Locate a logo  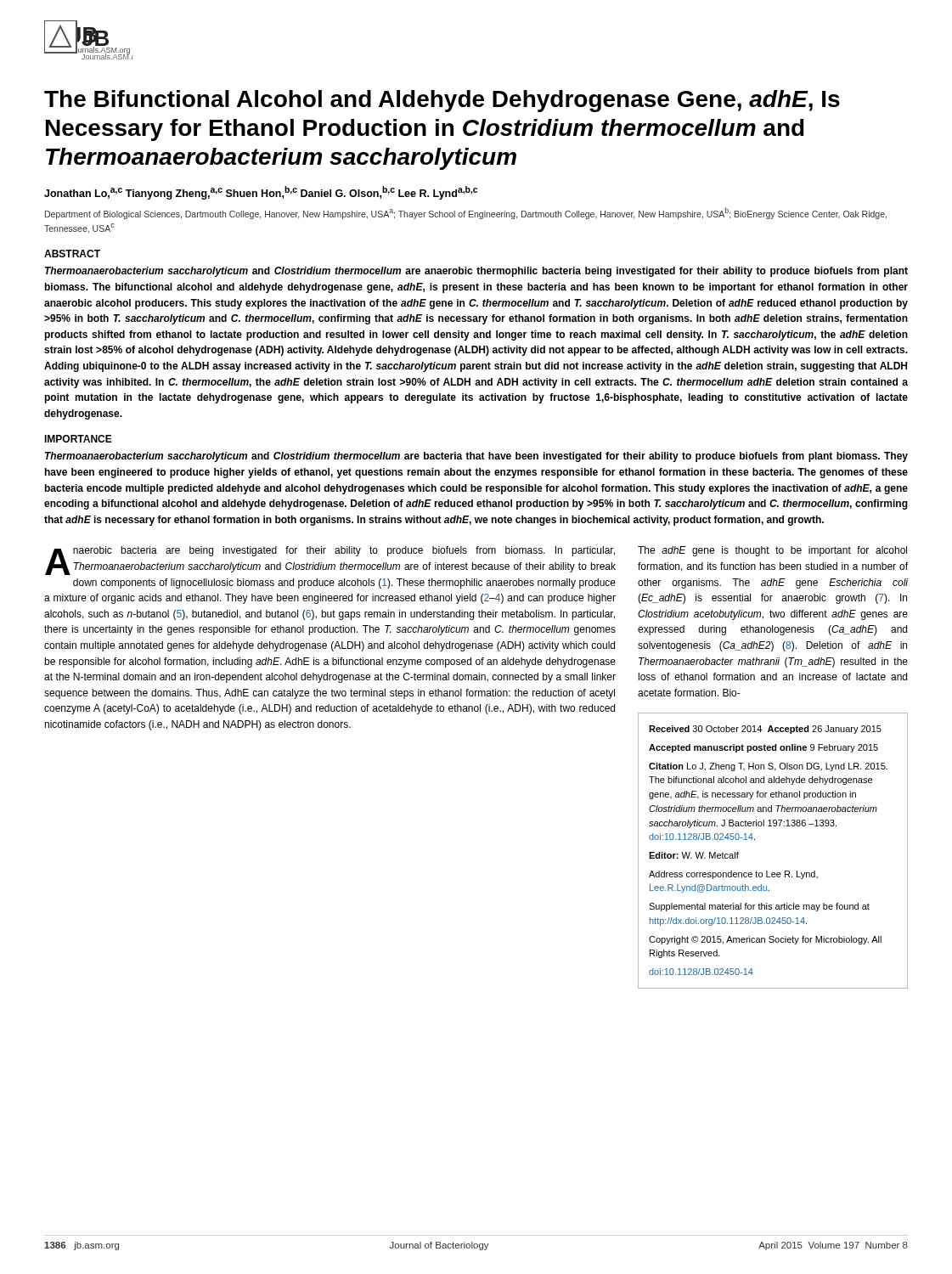pos(89,47)
